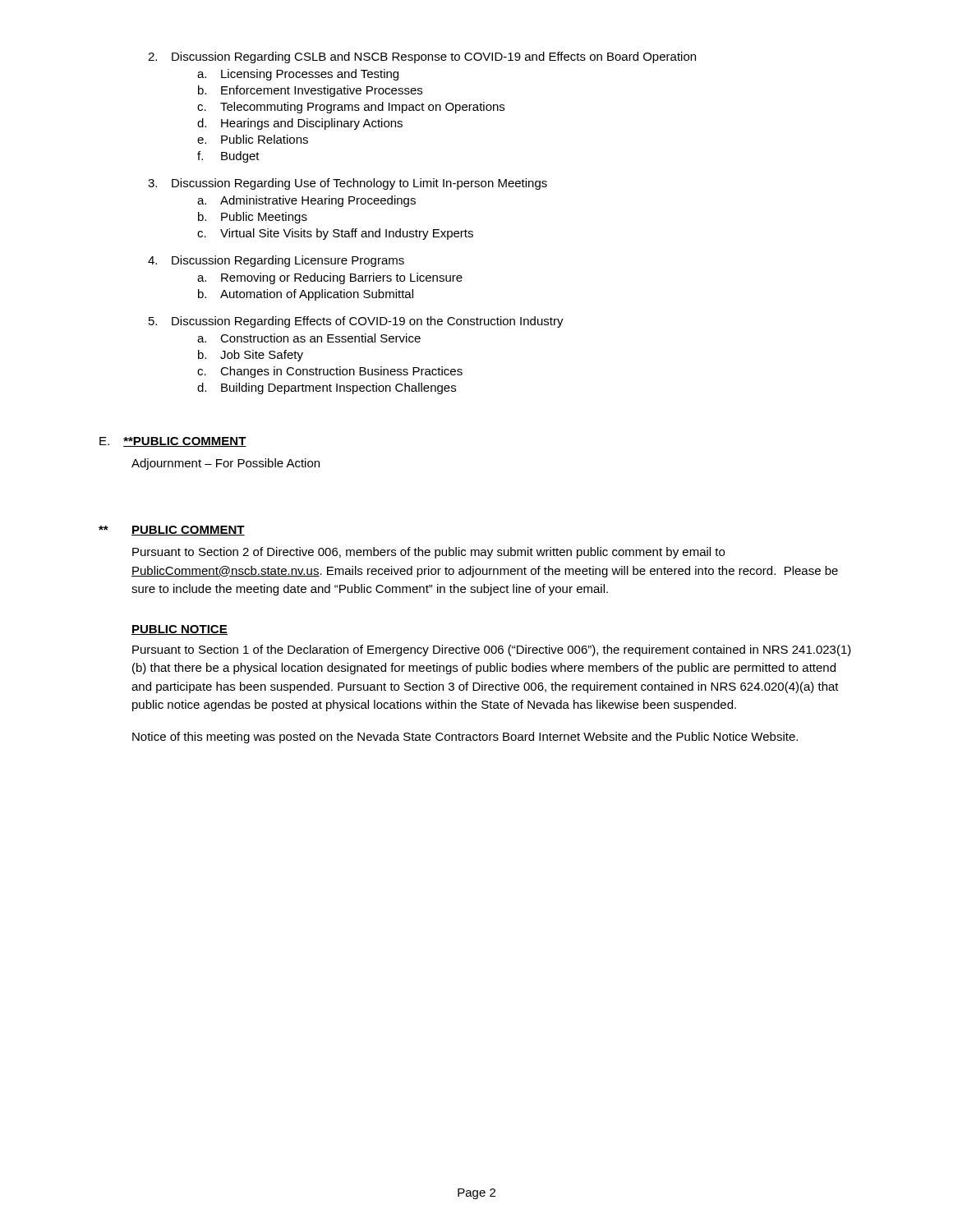
Task: Click on the passage starting "5. Discussion Regarding Effects of"
Action: pos(356,321)
